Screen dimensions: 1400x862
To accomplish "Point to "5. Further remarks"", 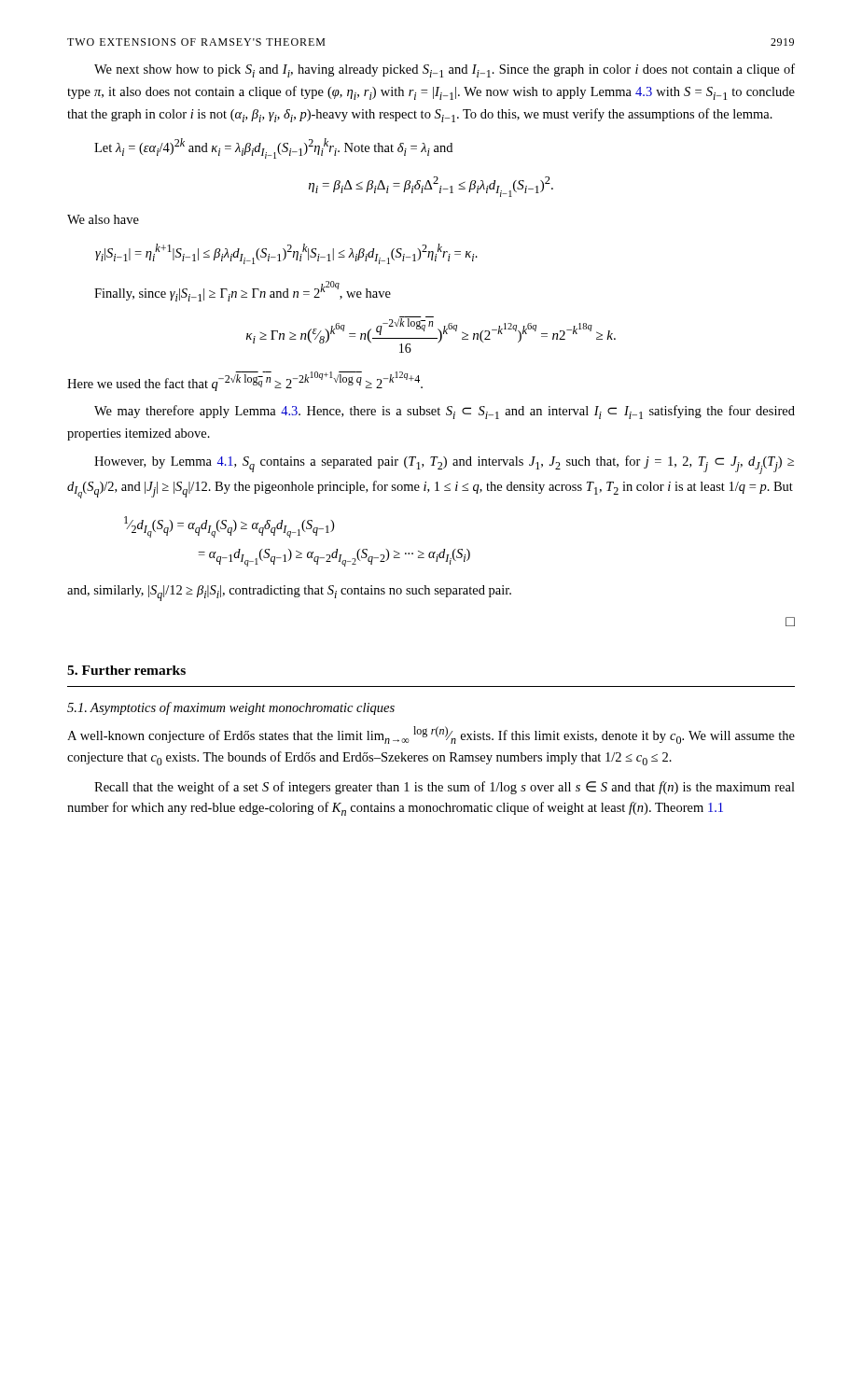I will tap(127, 669).
